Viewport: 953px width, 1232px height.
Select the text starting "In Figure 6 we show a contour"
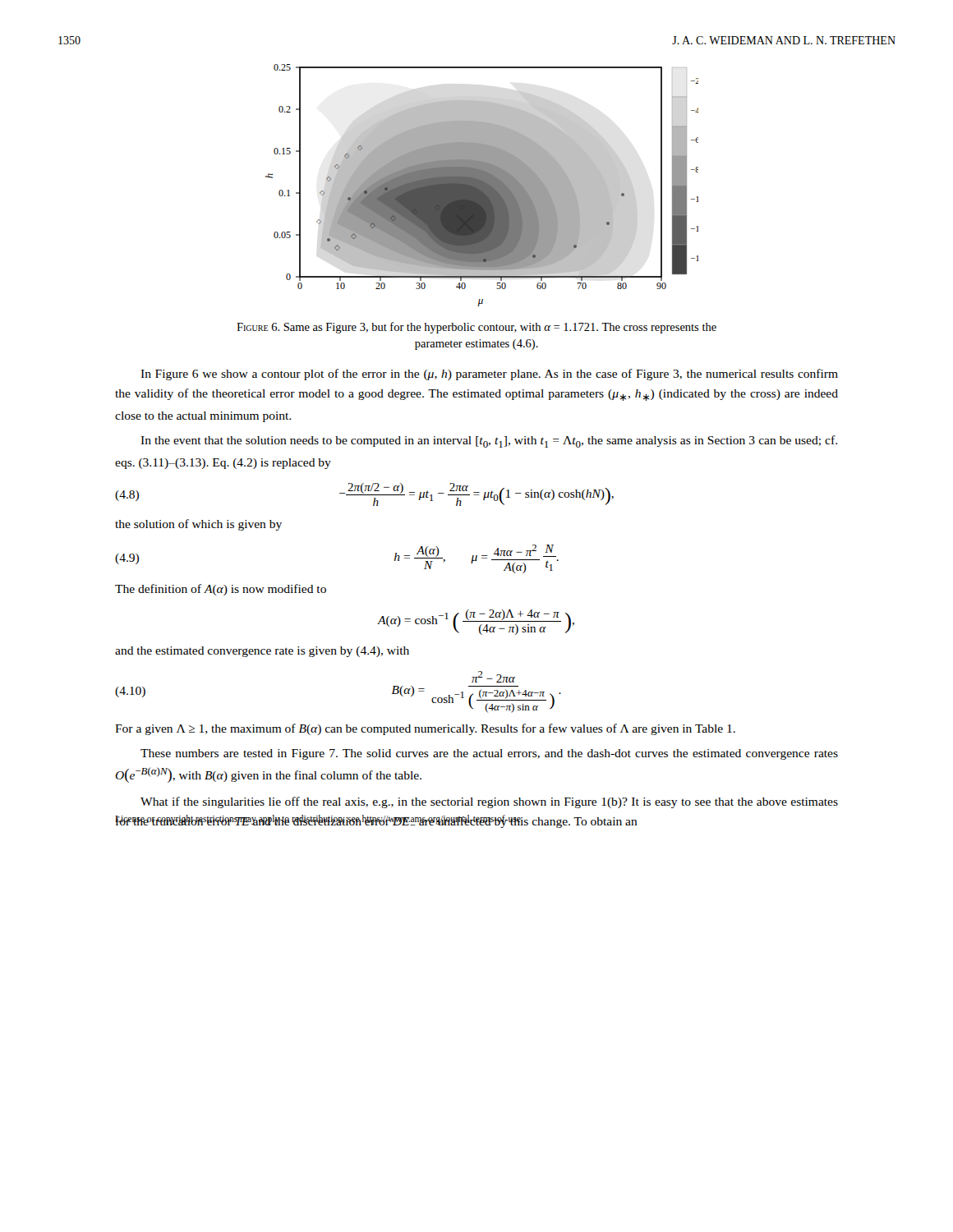pos(476,394)
